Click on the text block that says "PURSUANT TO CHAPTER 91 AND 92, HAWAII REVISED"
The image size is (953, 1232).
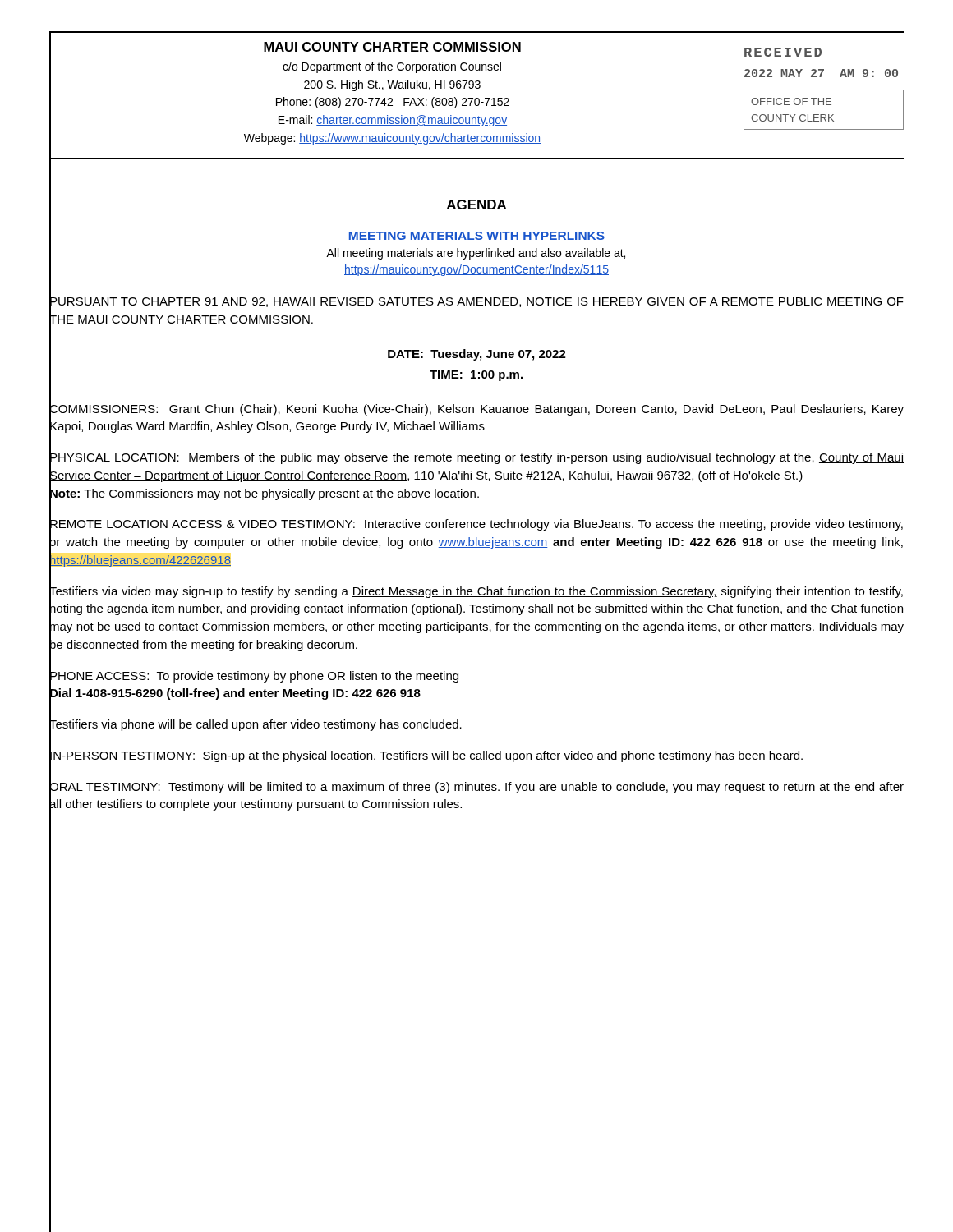[x=476, y=310]
